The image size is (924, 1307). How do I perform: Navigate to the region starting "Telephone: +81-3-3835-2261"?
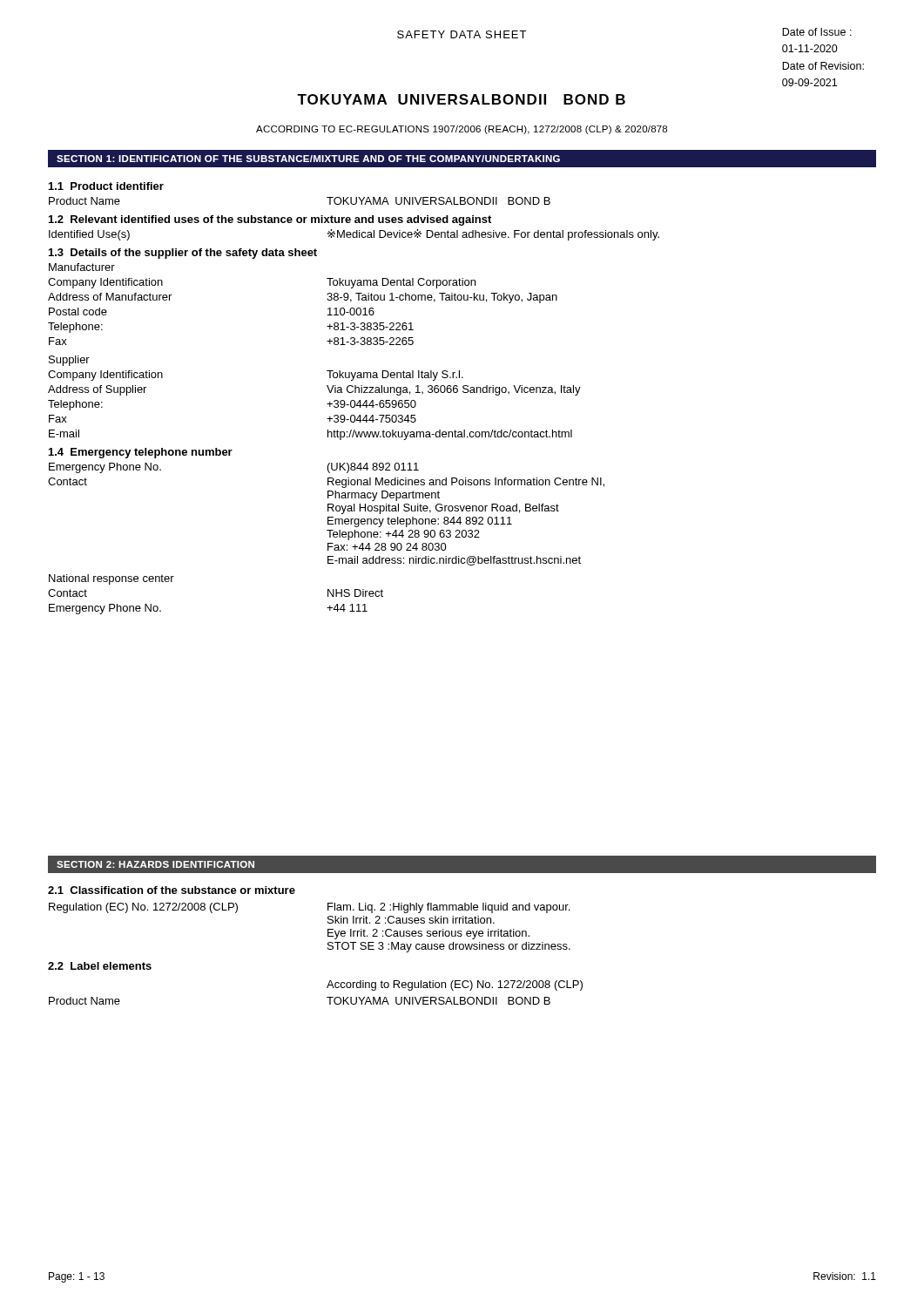pos(80,327)
